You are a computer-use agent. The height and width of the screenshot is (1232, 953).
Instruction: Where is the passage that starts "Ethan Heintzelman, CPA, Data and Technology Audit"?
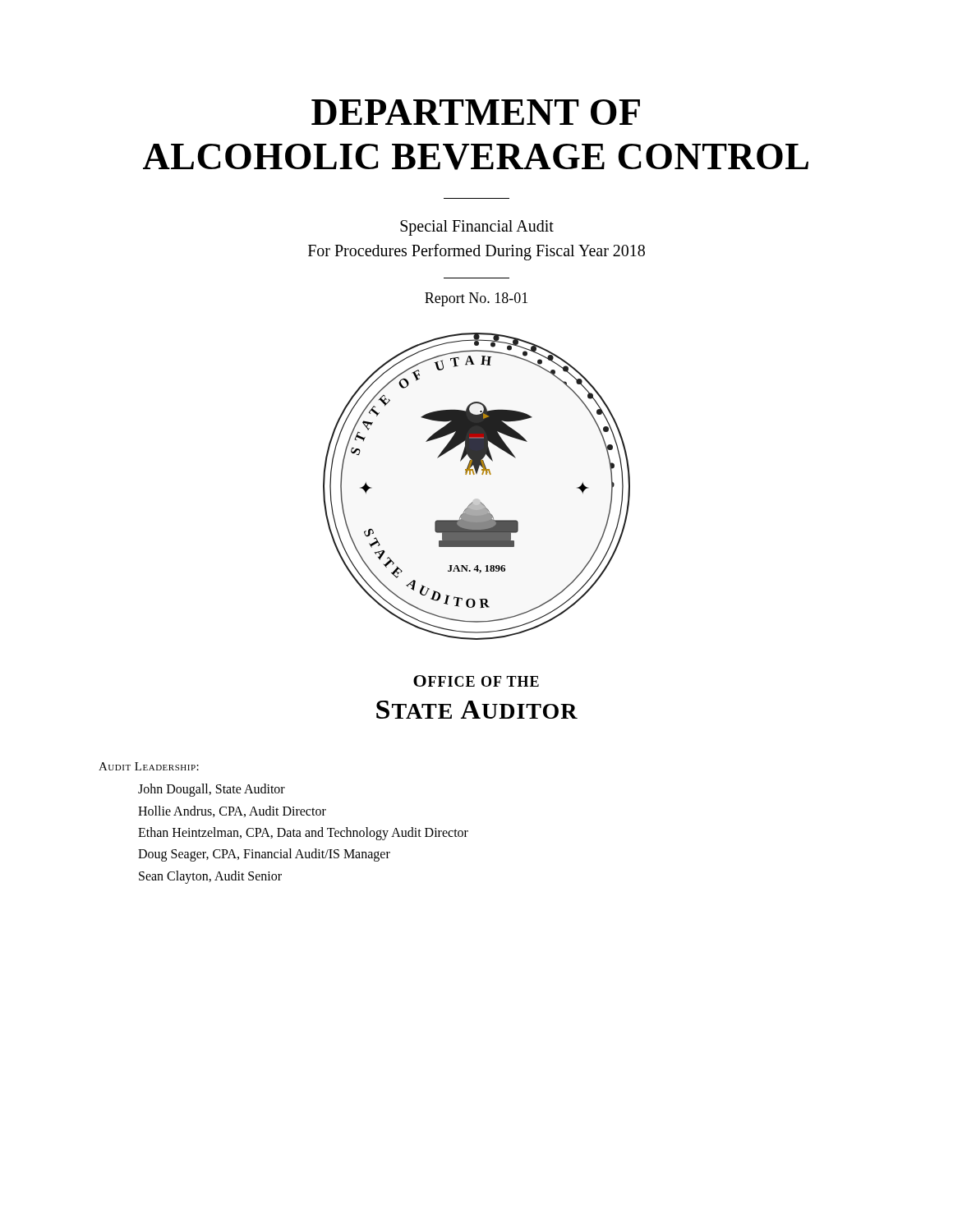tap(303, 834)
